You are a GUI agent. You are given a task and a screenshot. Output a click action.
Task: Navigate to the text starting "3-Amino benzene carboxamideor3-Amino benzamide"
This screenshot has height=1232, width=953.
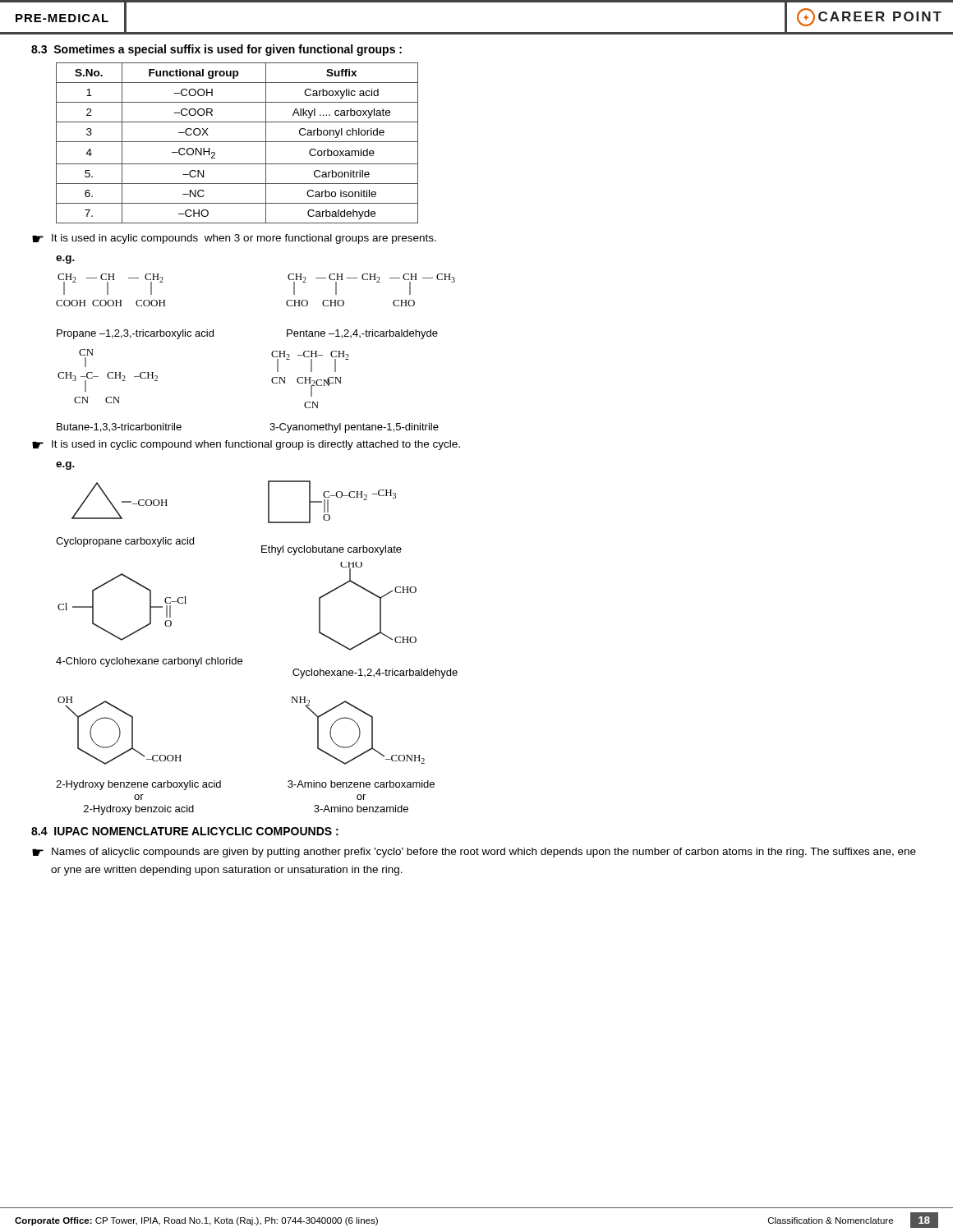[361, 796]
